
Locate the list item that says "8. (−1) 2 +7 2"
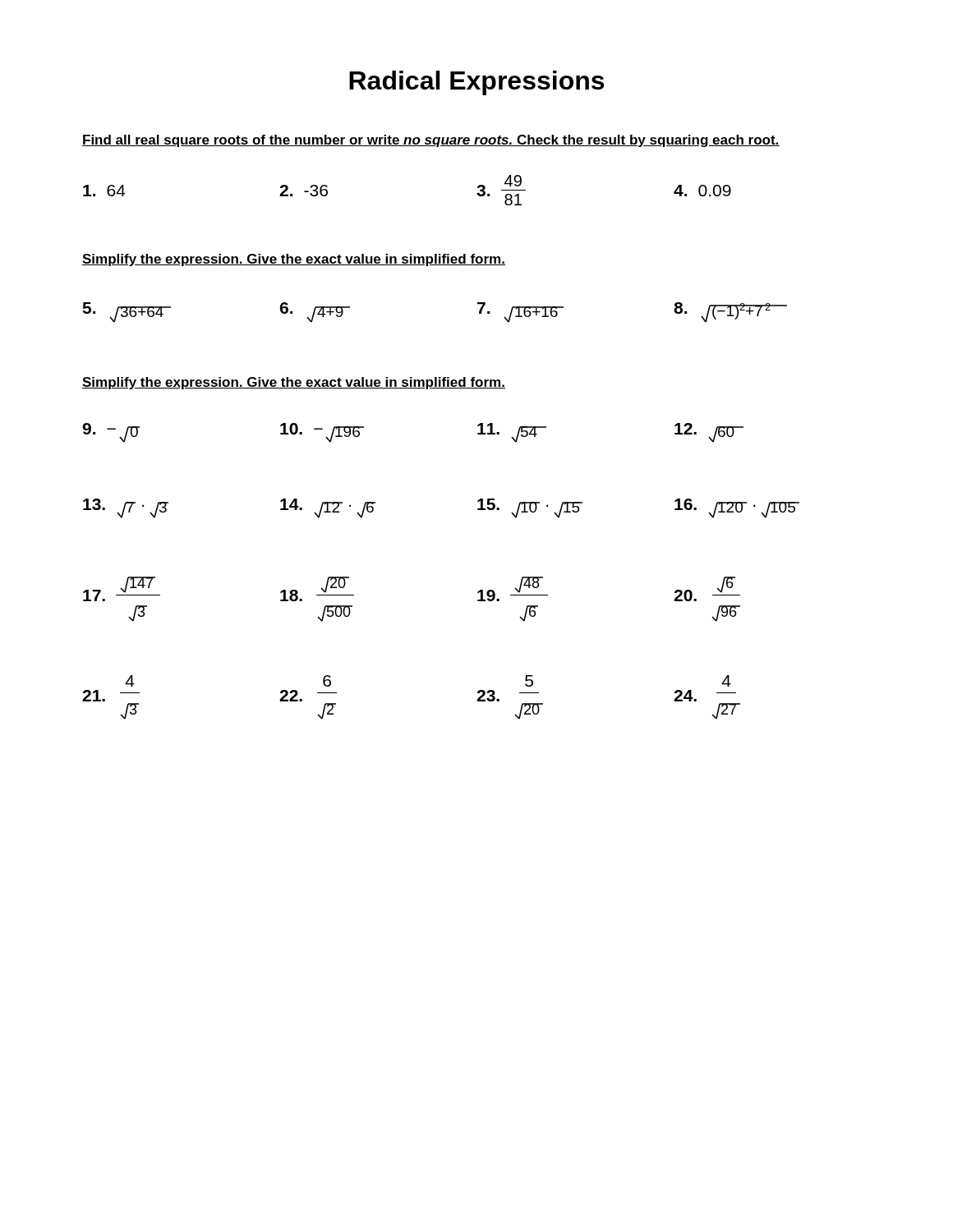coord(731,308)
